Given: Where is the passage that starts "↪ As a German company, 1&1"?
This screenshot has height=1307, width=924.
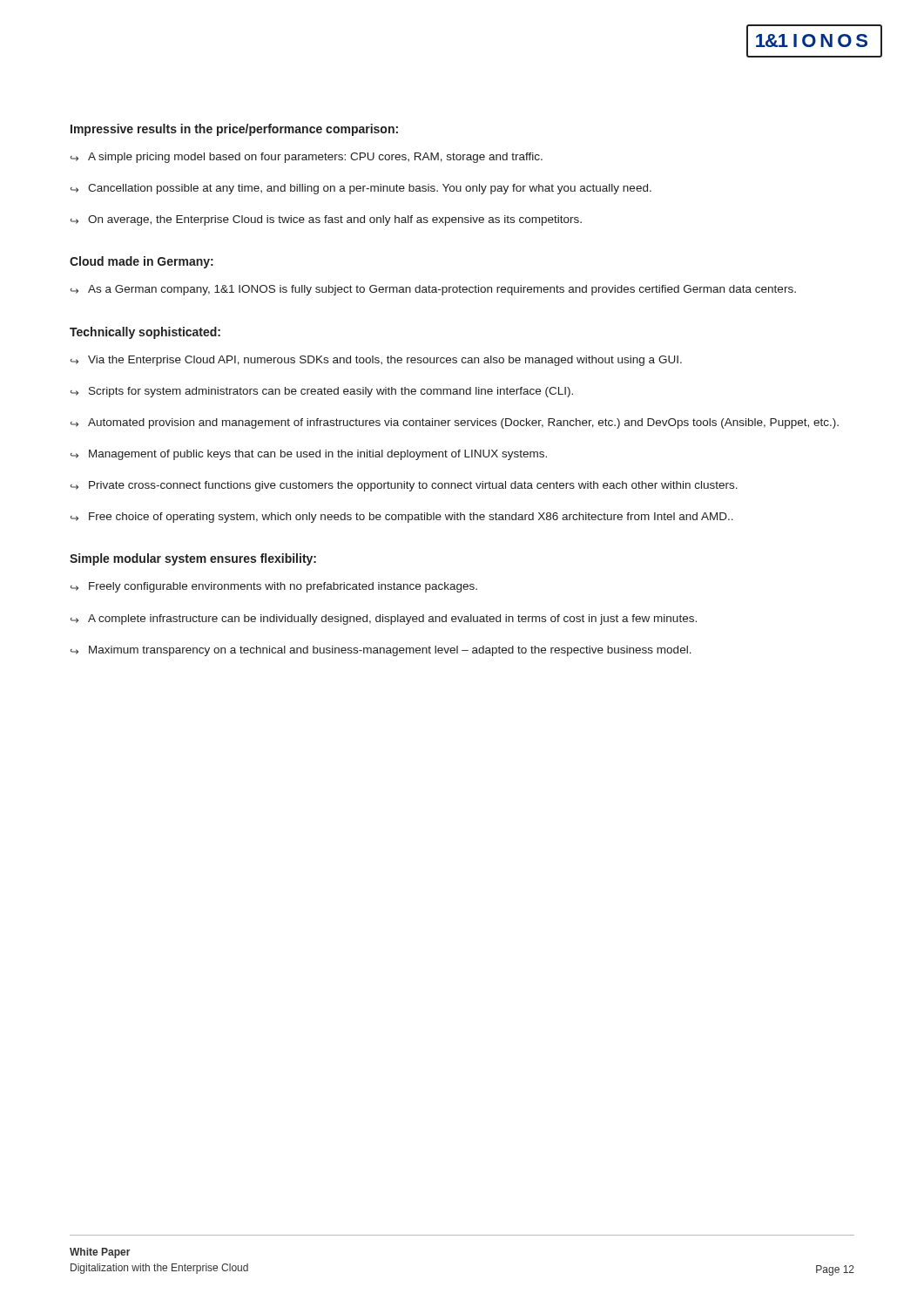Looking at the screenshot, I should [x=462, y=291].
